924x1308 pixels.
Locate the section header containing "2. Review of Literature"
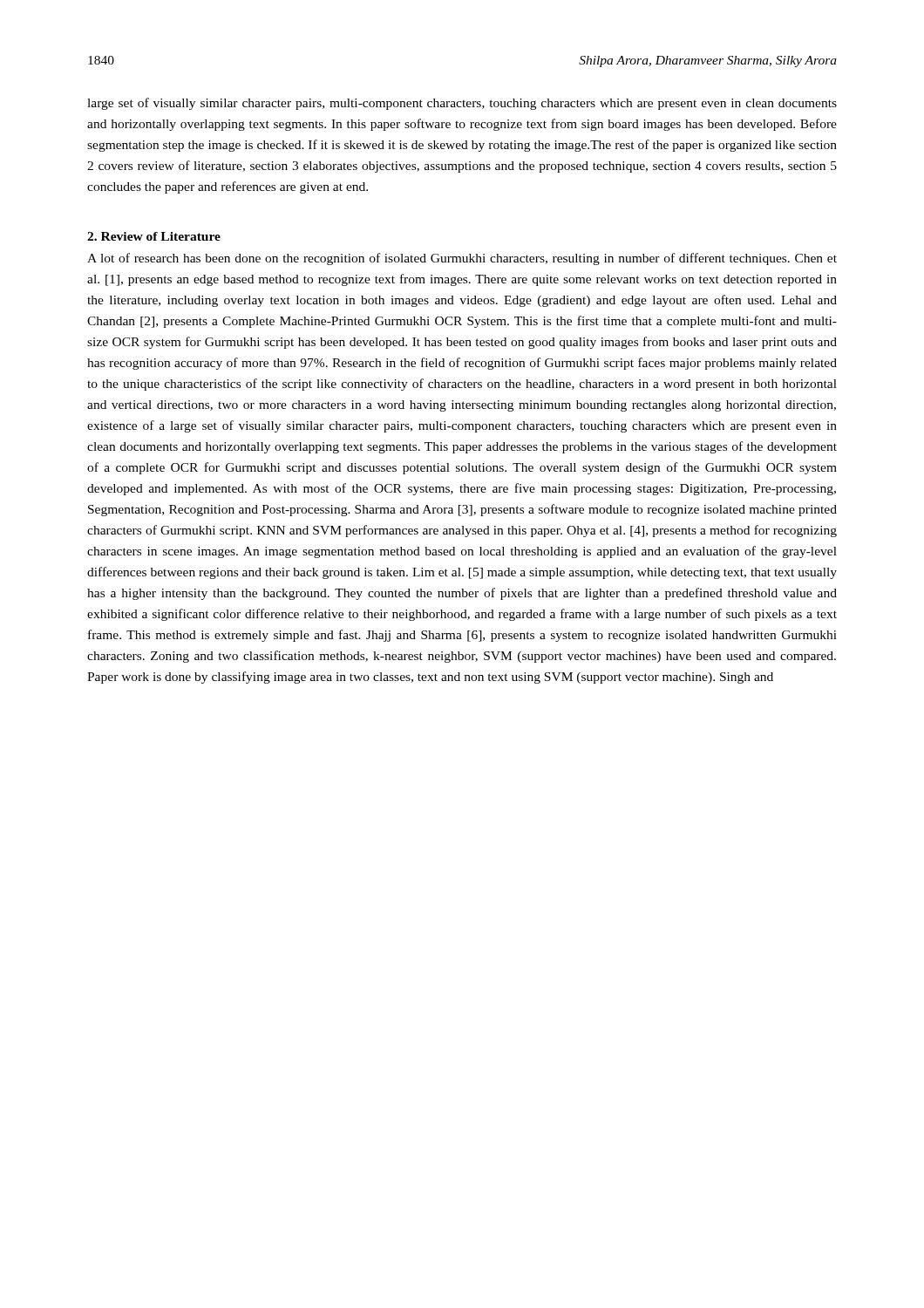point(154,236)
